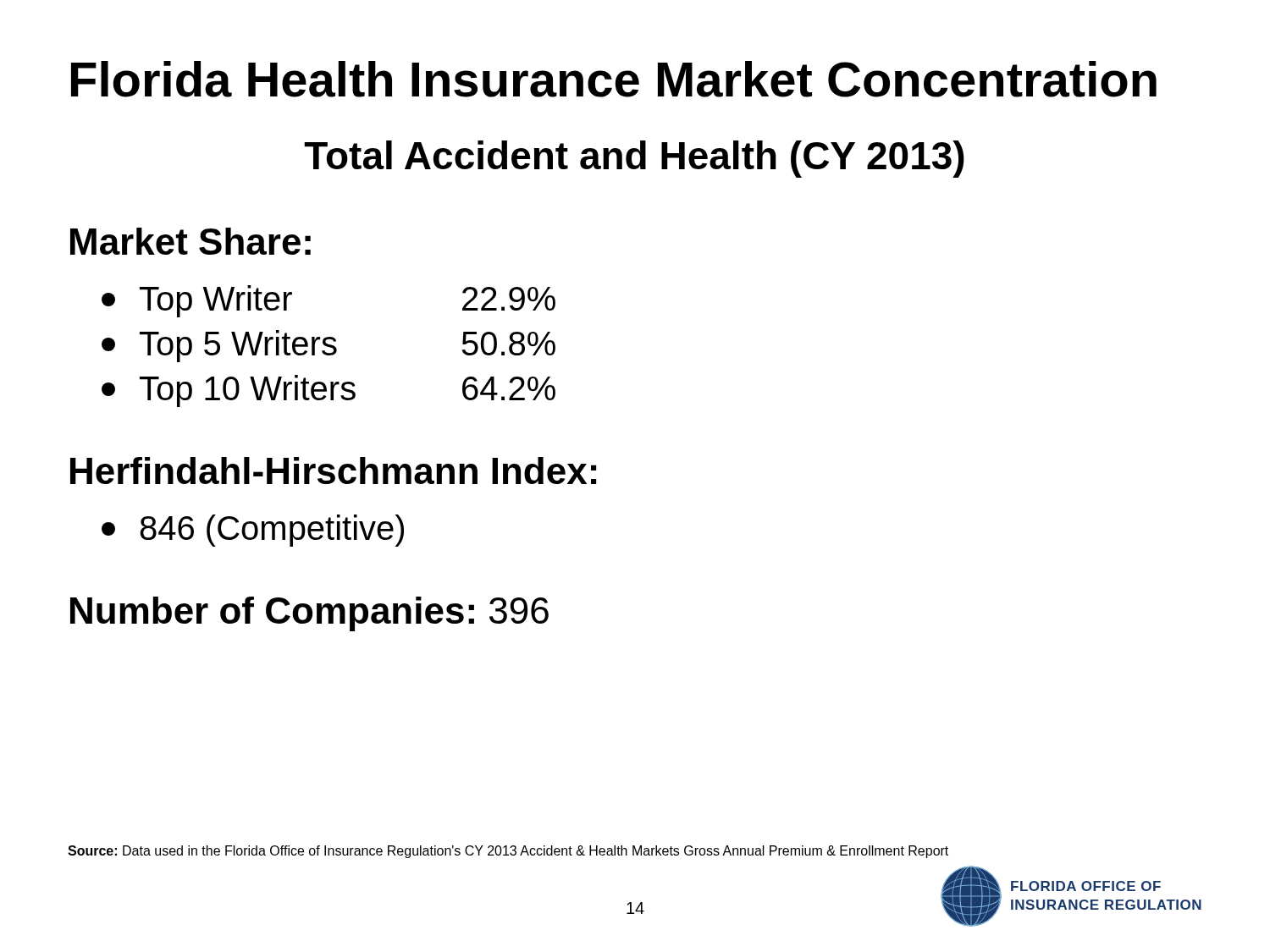Navigate to the passage starting "846 (Competitive)"
This screenshot has height=952, width=1270.
(254, 528)
